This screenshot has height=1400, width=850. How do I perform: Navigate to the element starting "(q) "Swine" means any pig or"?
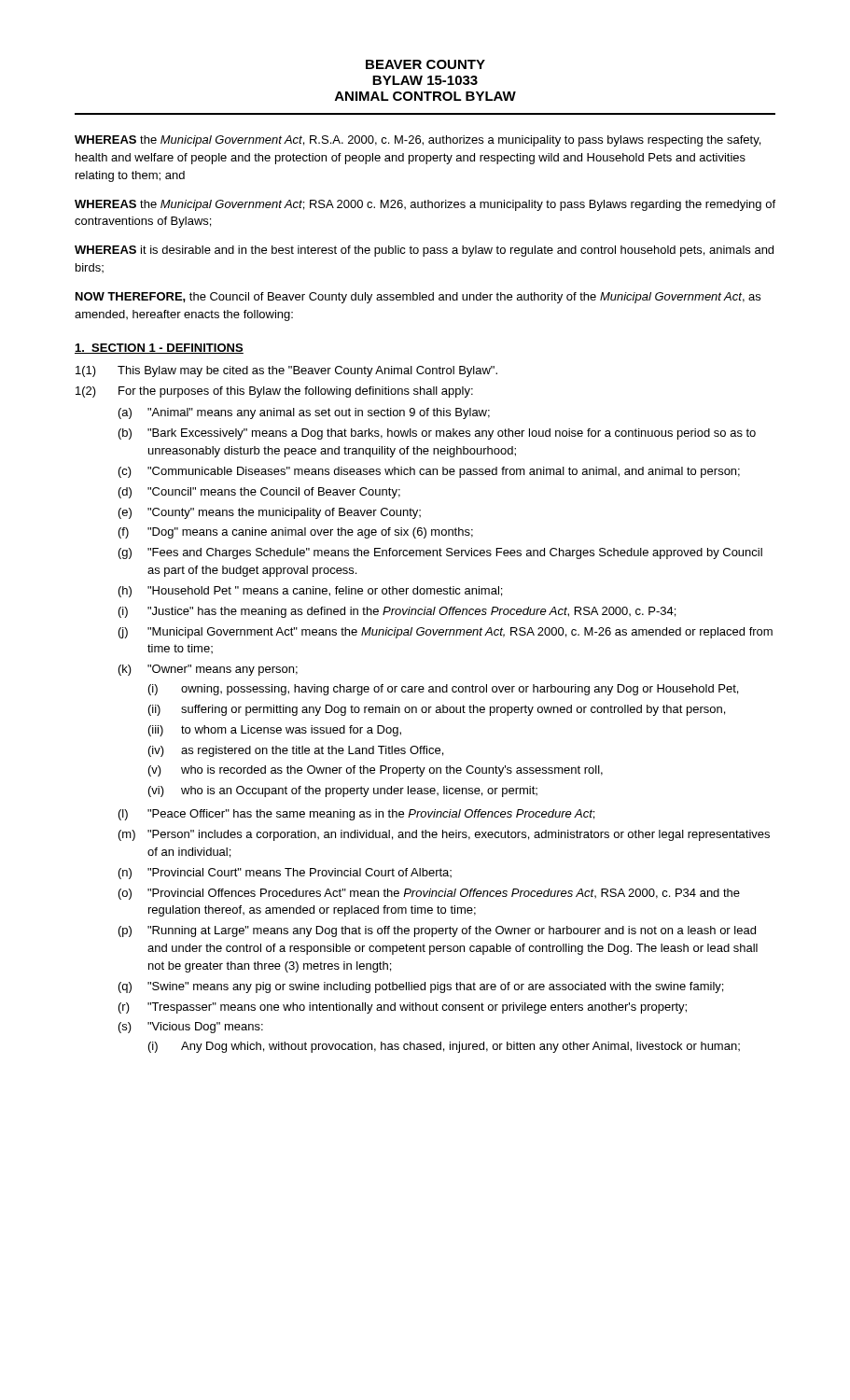[446, 987]
